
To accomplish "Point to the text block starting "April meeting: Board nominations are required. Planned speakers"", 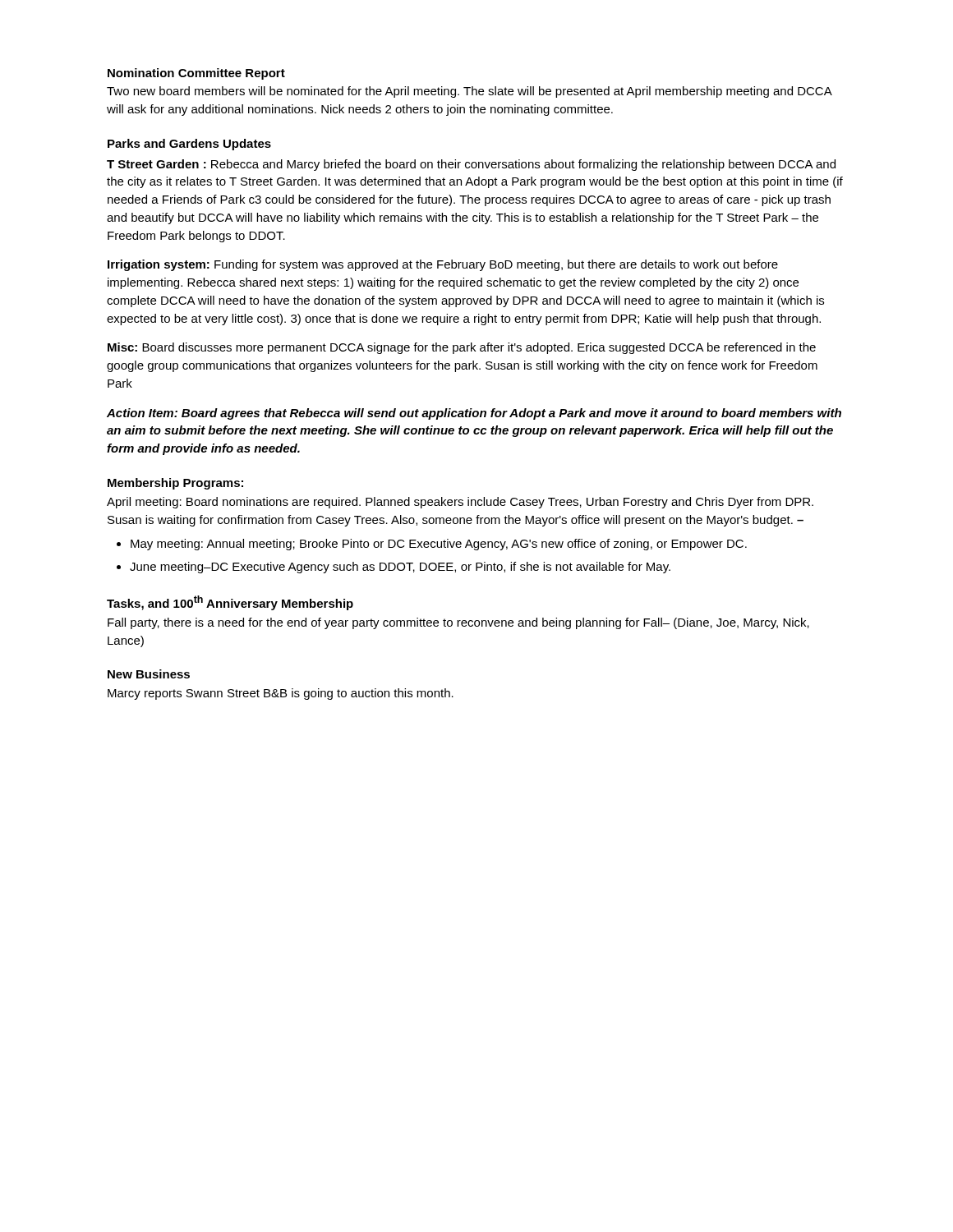I will 461,510.
